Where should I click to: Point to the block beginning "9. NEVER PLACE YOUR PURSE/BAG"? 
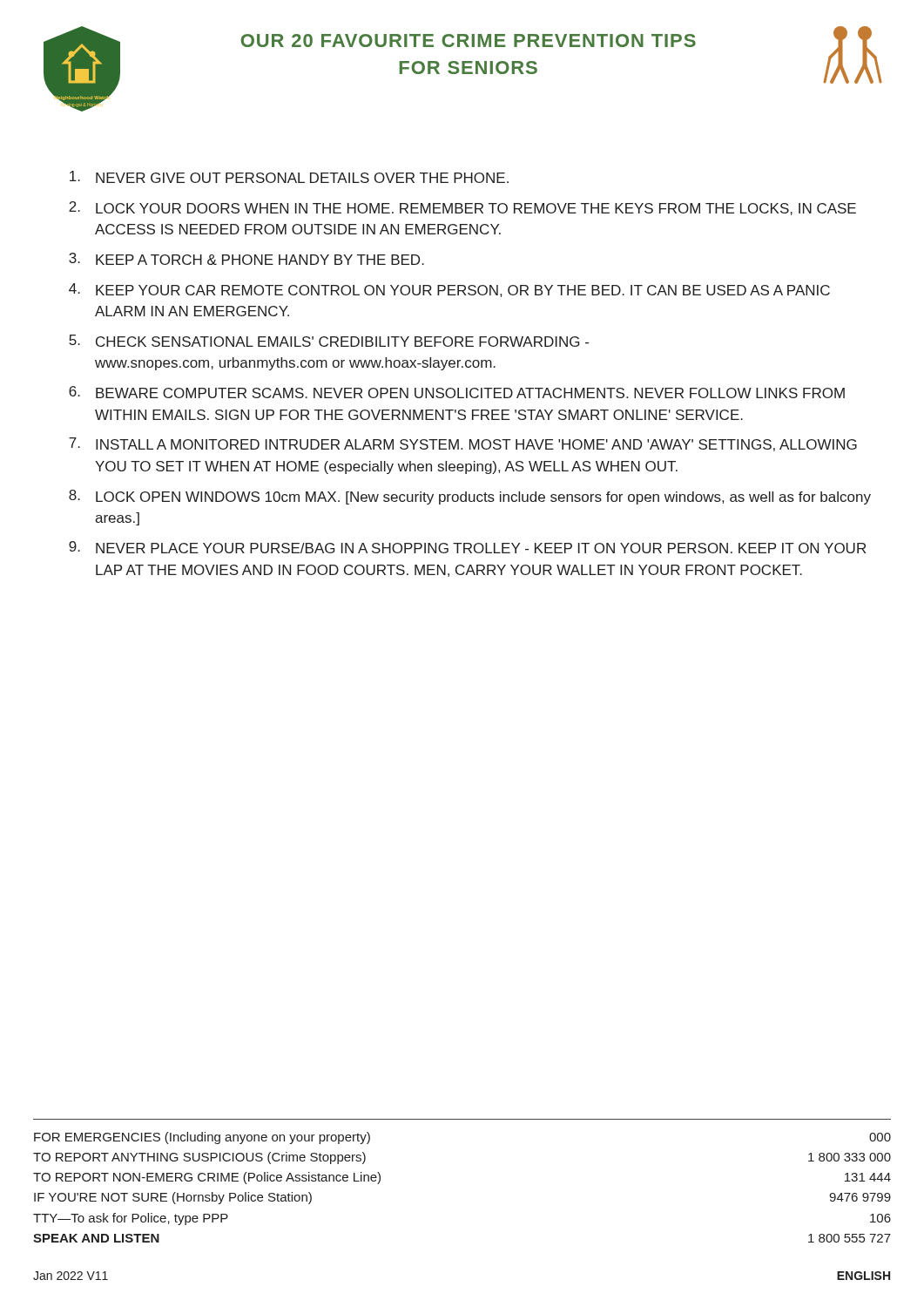point(462,560)
